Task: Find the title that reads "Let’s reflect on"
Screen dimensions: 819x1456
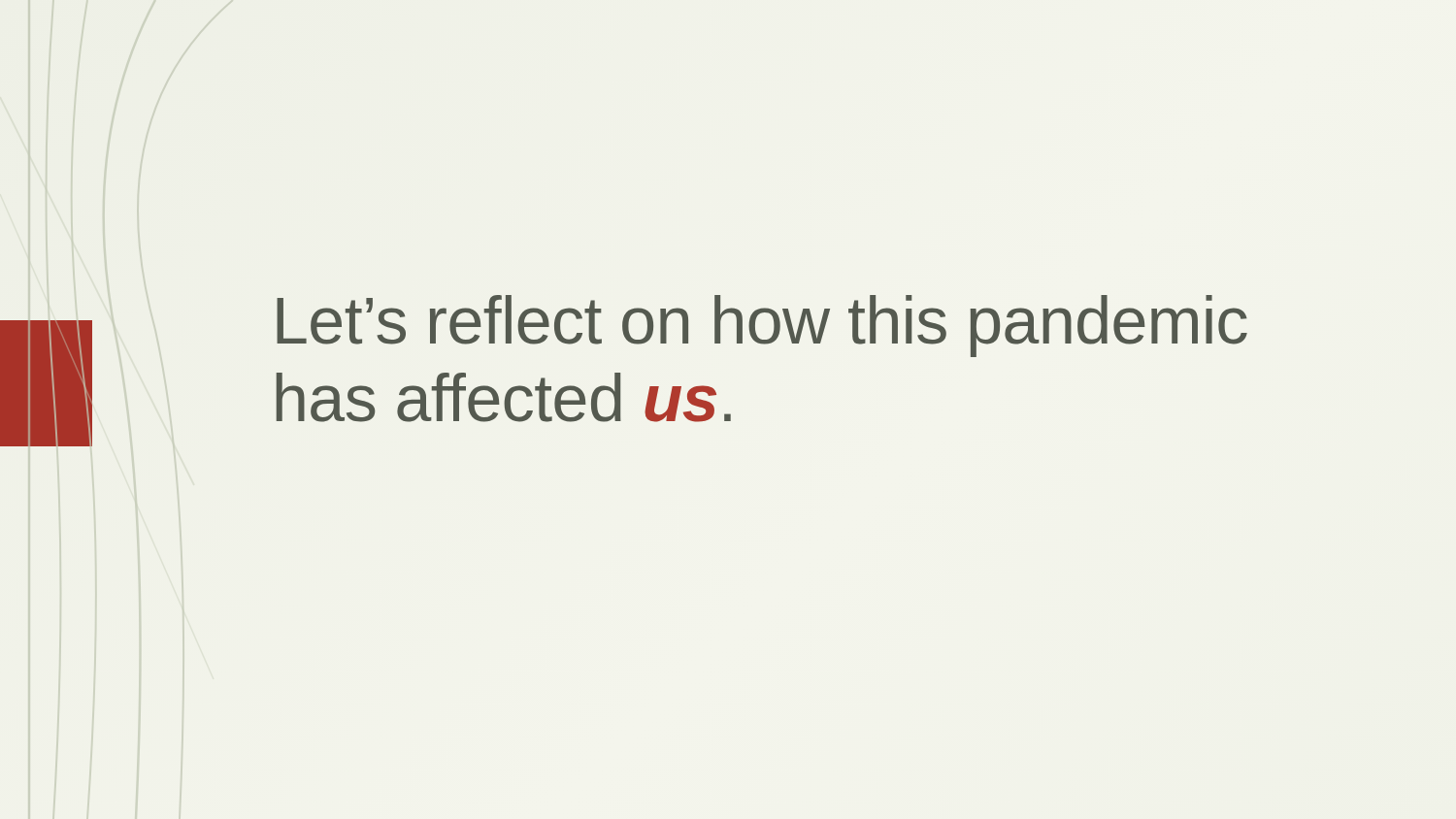Action: 830,359
